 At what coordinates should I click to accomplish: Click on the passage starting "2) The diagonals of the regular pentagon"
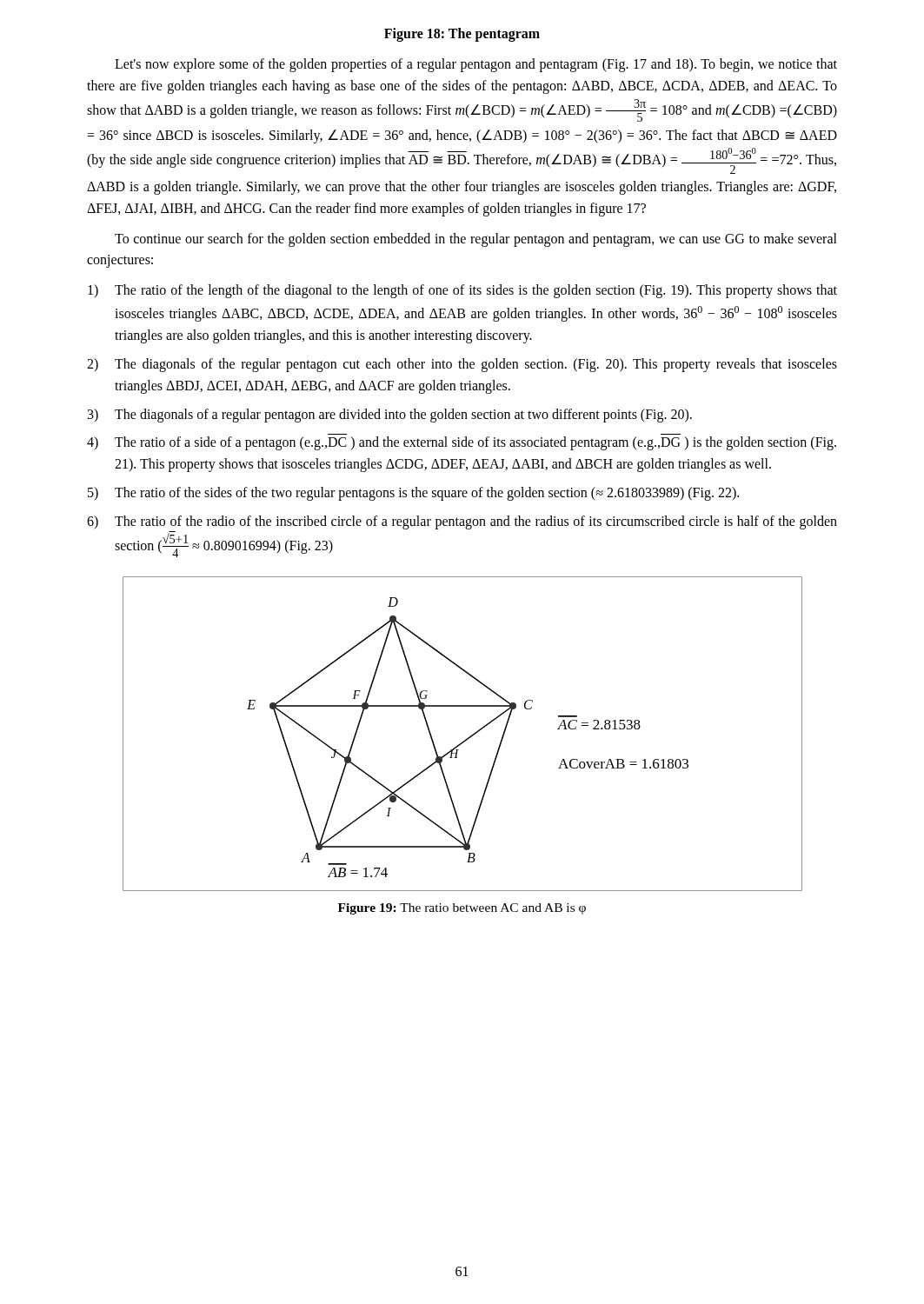tap(462, 375)
